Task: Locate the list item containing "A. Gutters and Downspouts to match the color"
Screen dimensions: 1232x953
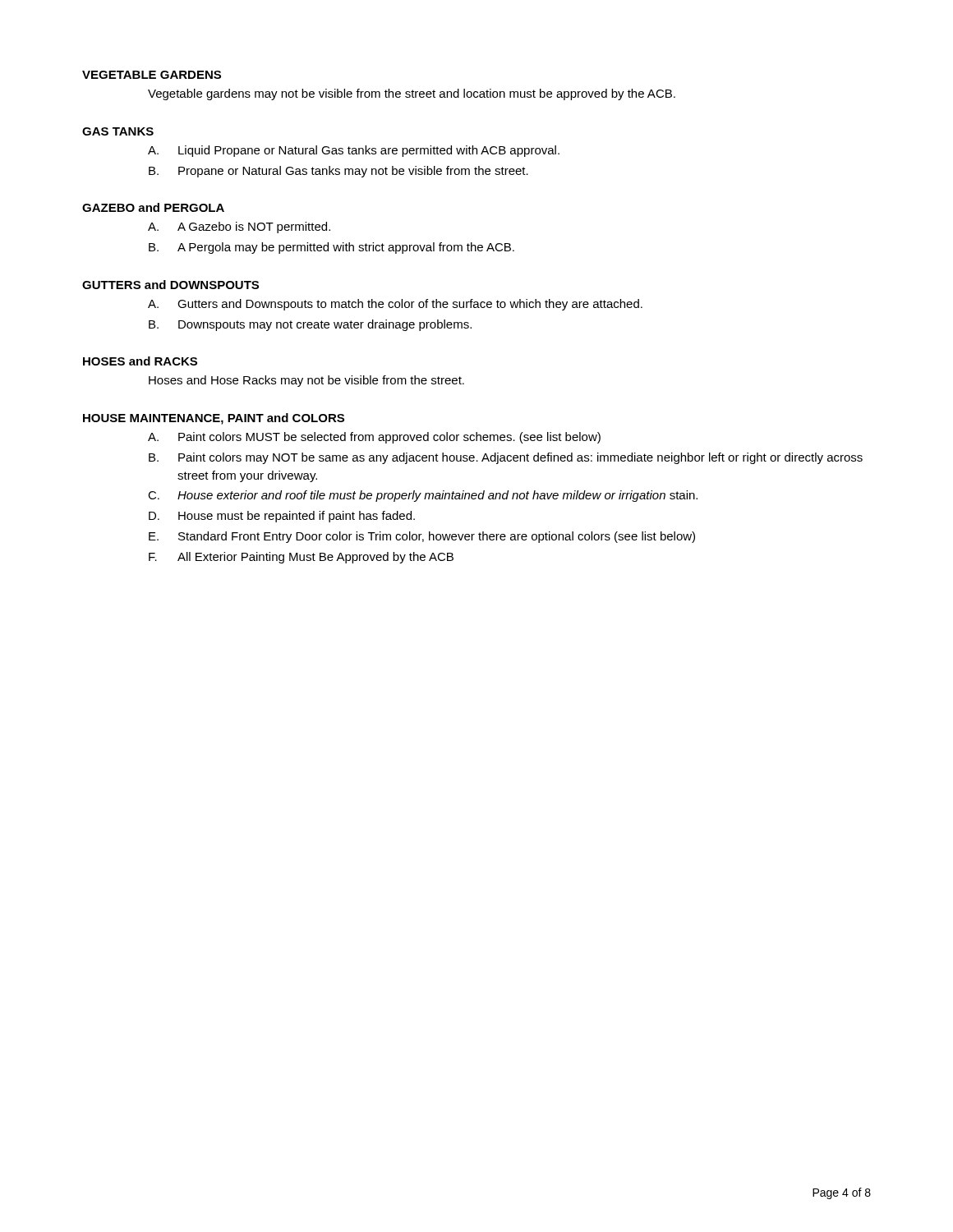Action: 509,304
